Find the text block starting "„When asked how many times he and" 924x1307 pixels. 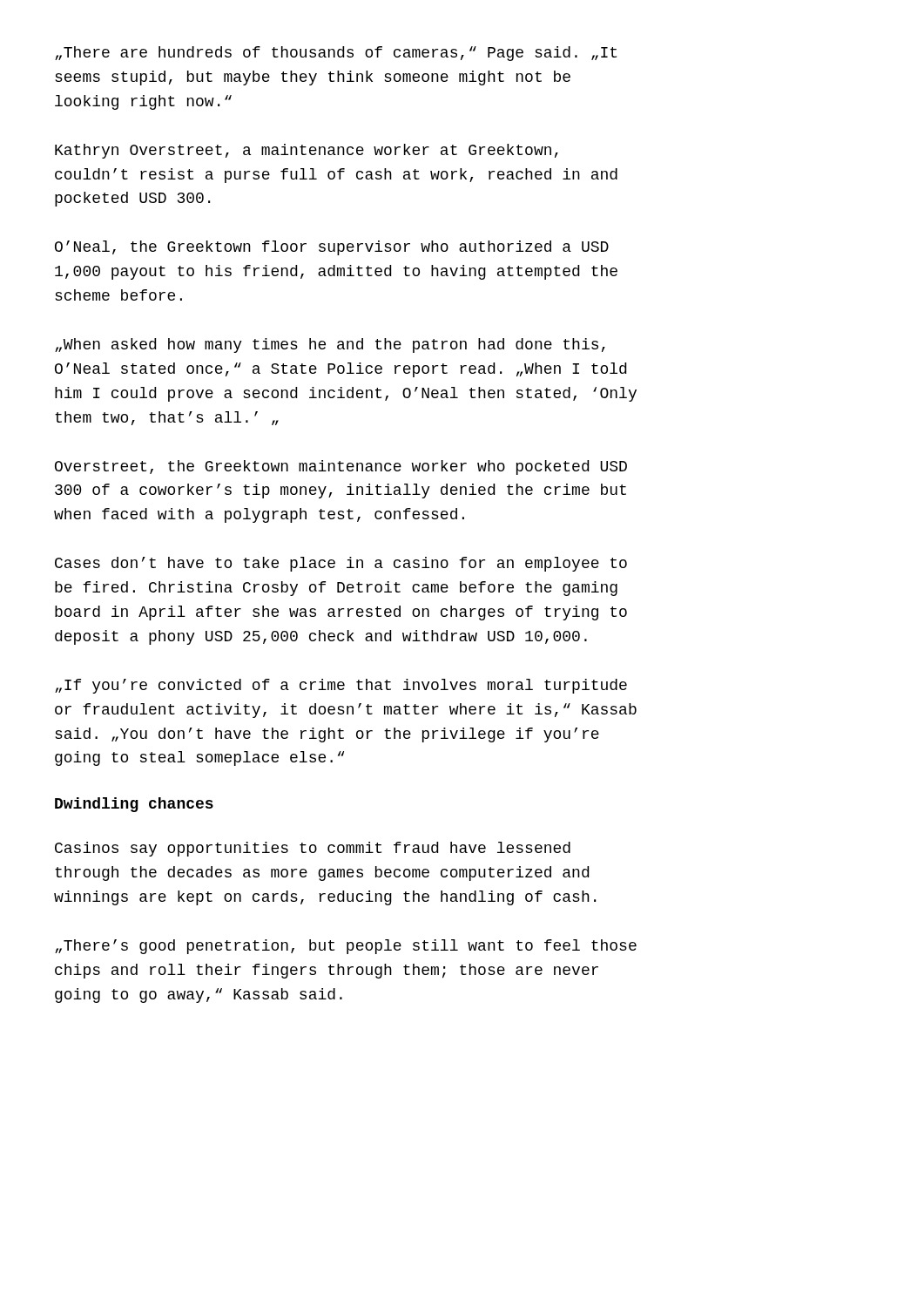coord(346,382)
